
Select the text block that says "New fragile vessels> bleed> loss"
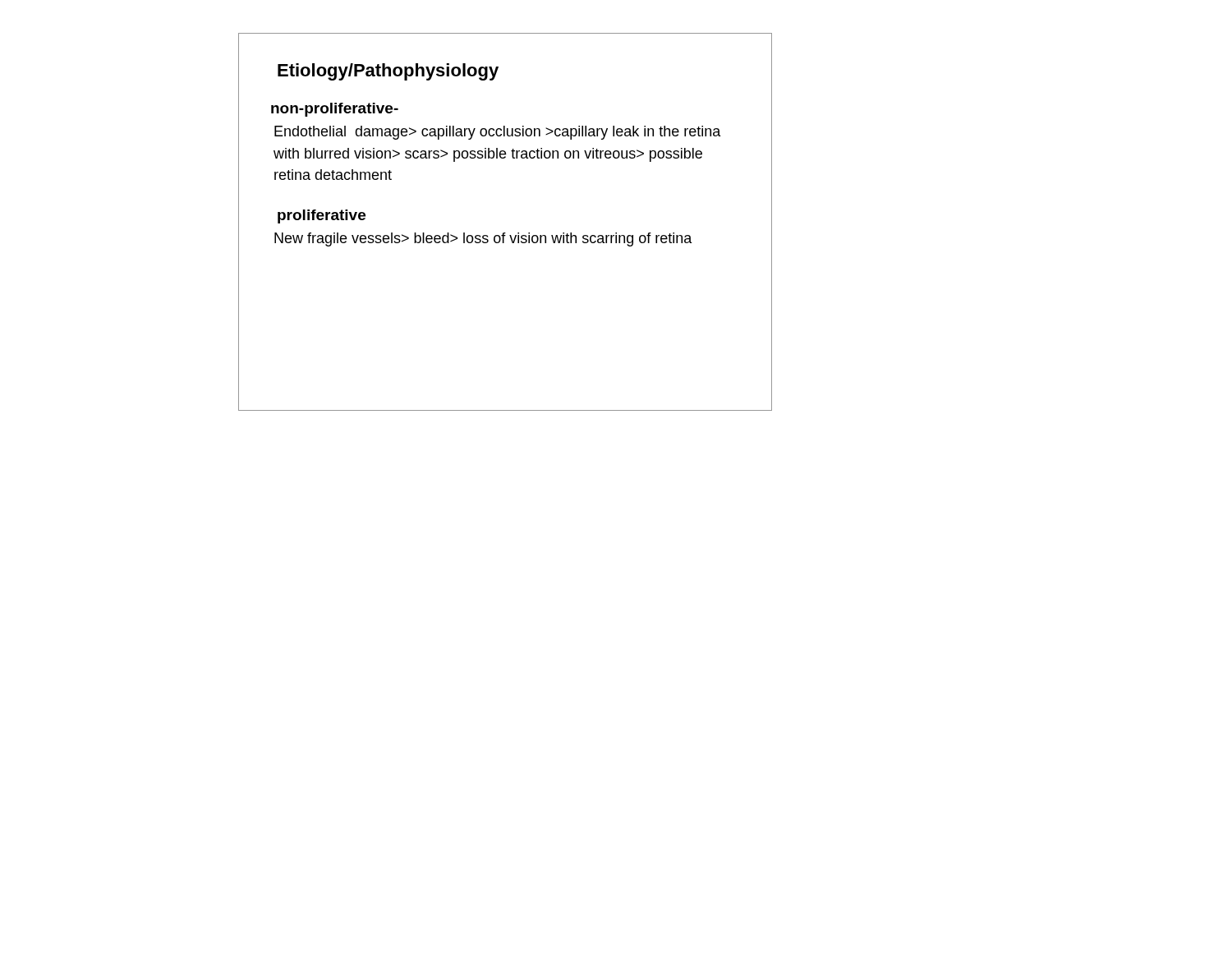[x=483, y=238]
